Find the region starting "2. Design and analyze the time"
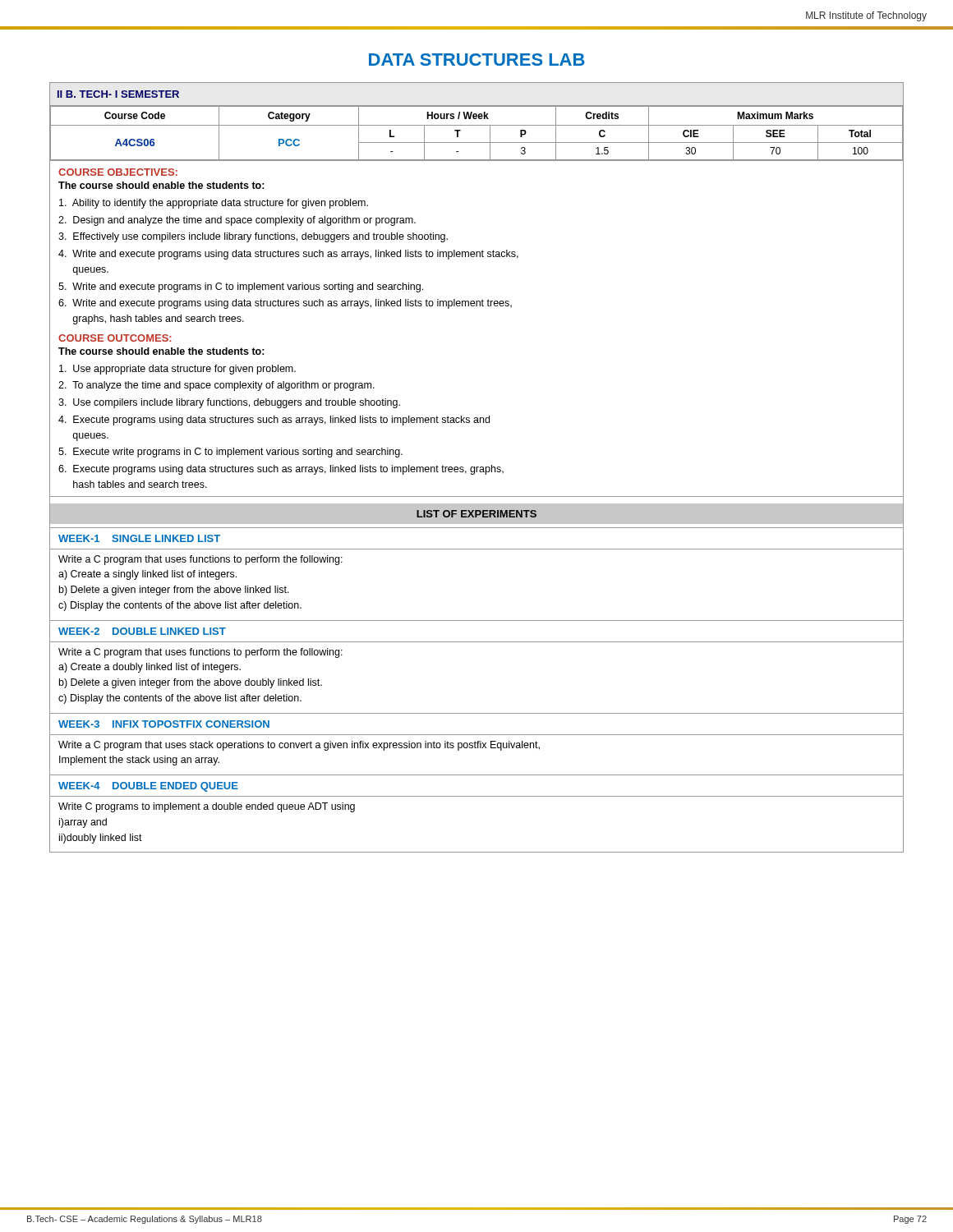The image size is (953, 1232). [x=237, y=220]
